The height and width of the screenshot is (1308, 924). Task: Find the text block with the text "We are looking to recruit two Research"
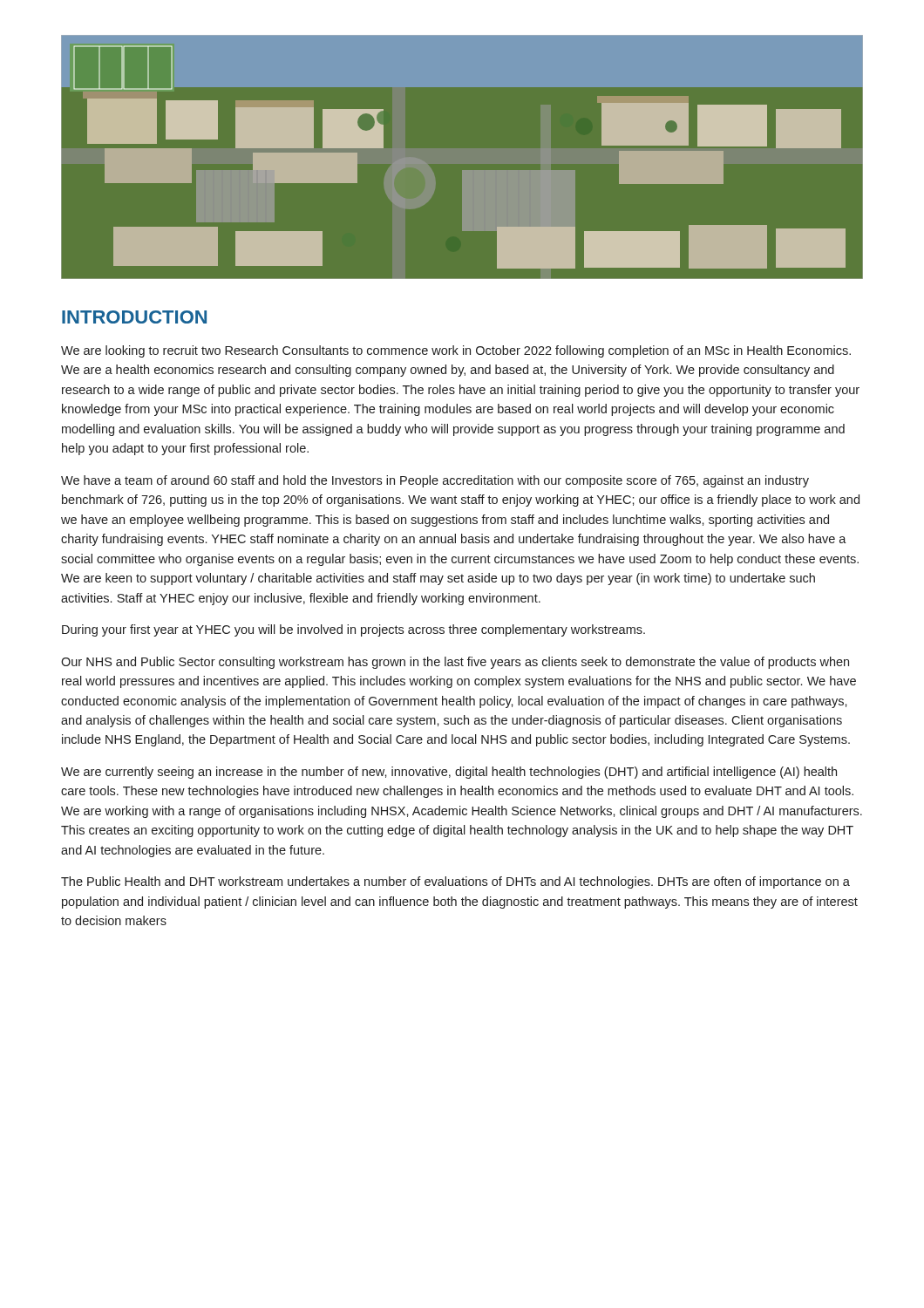point(460,400)
